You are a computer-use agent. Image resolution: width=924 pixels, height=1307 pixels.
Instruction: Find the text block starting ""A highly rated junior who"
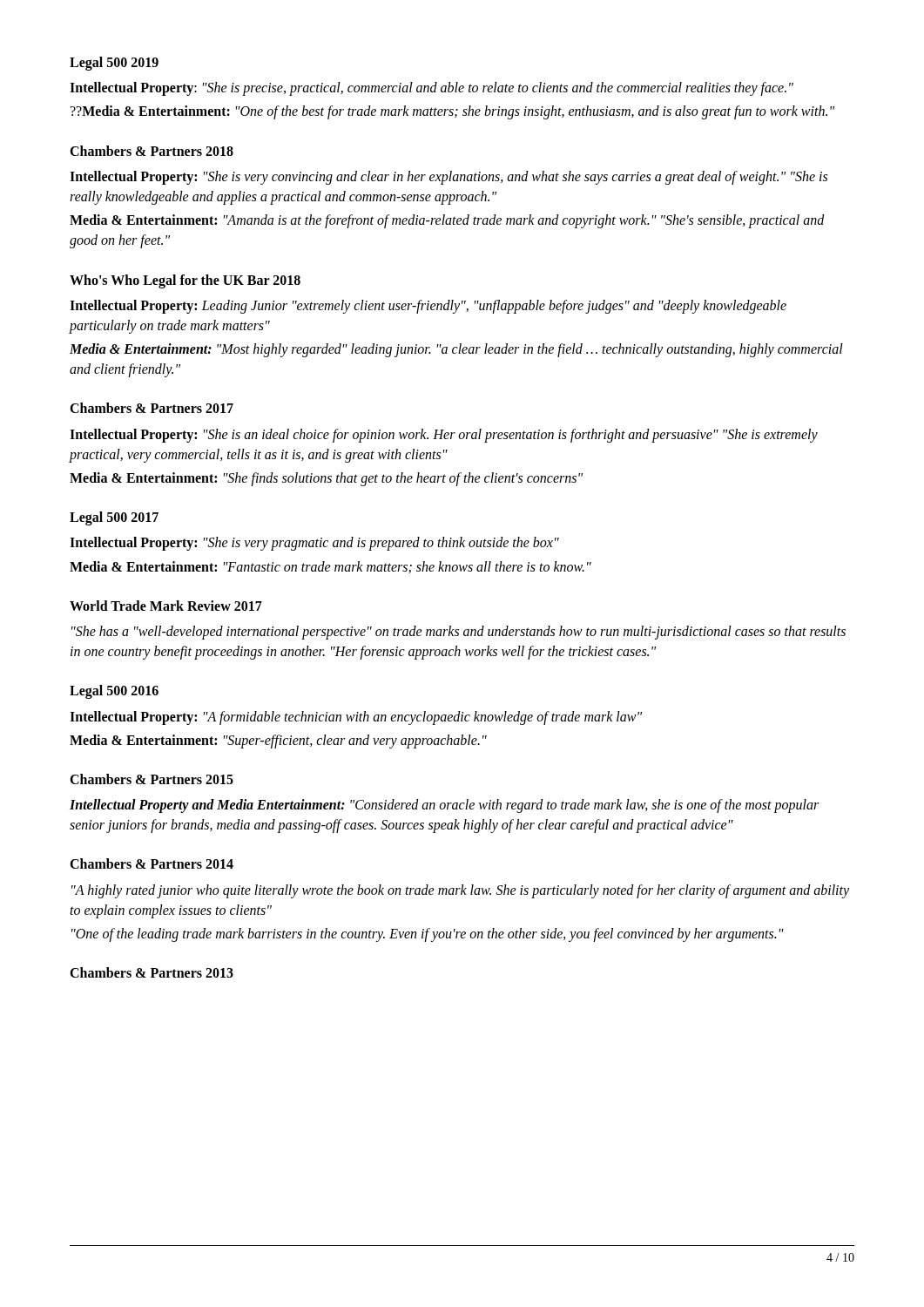[x=460, y=891]
